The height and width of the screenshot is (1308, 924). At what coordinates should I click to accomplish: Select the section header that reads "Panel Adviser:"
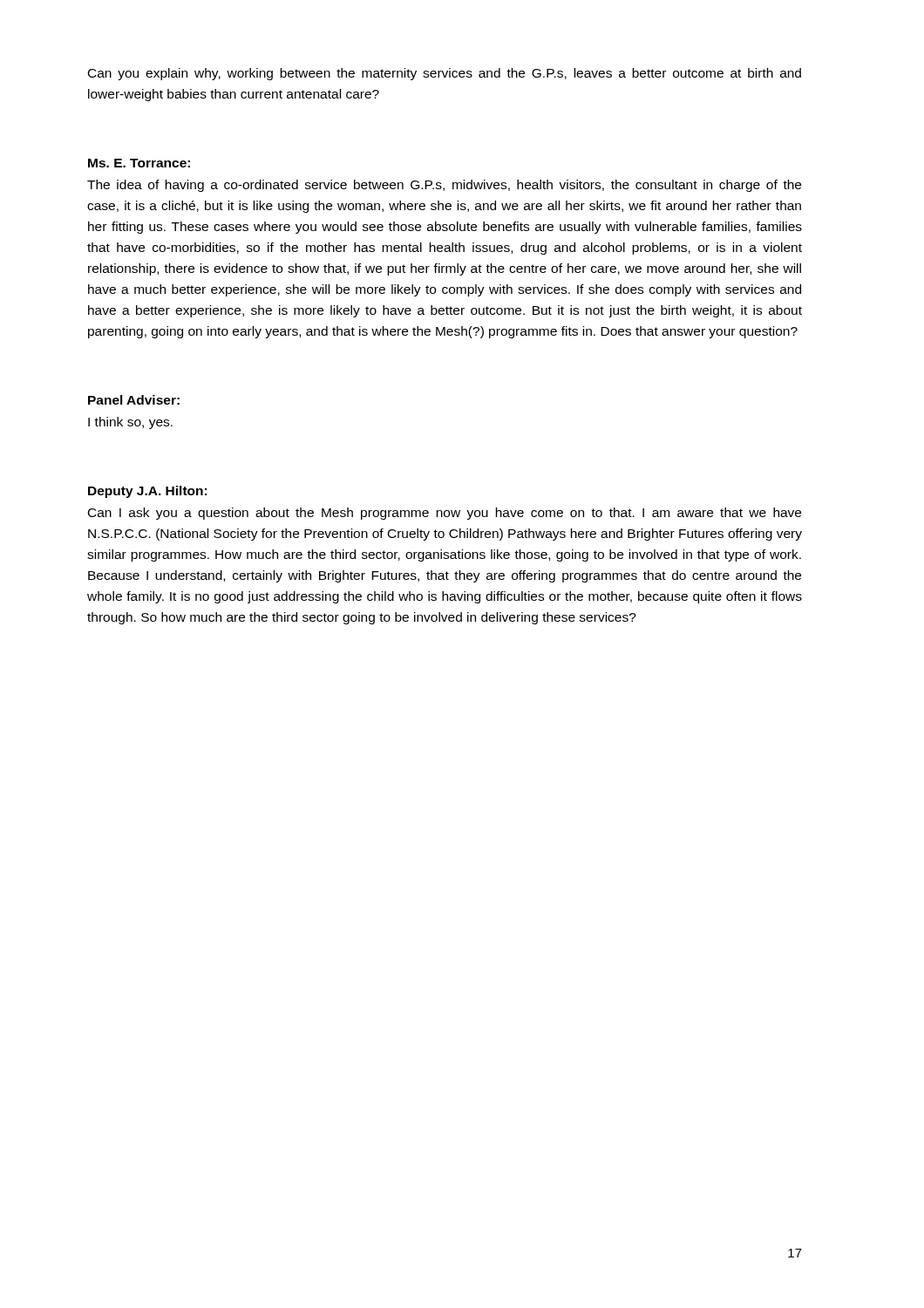134,400
